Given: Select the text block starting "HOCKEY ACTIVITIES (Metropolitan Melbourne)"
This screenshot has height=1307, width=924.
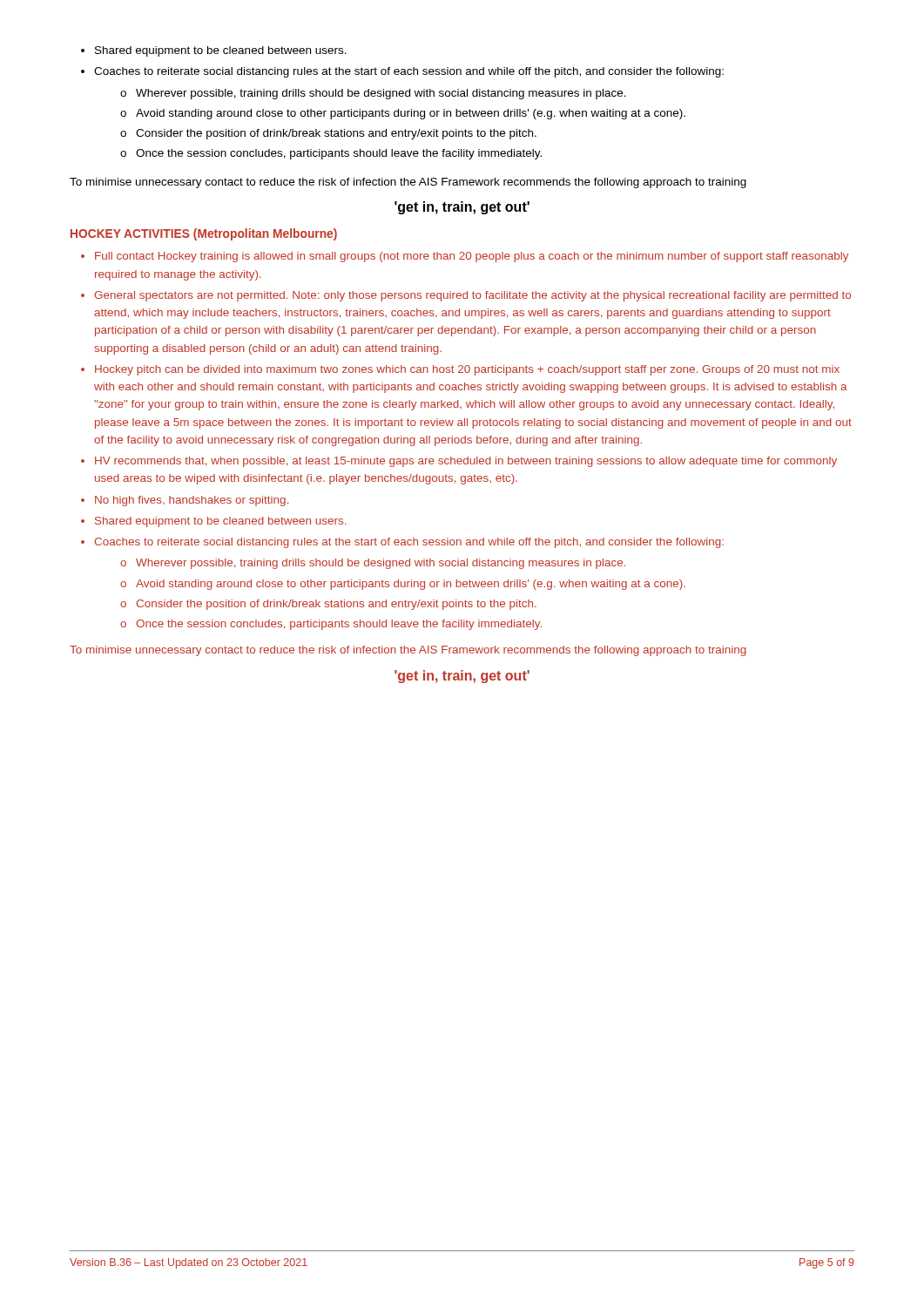Looking at the screenshot, I should point(204,234).
